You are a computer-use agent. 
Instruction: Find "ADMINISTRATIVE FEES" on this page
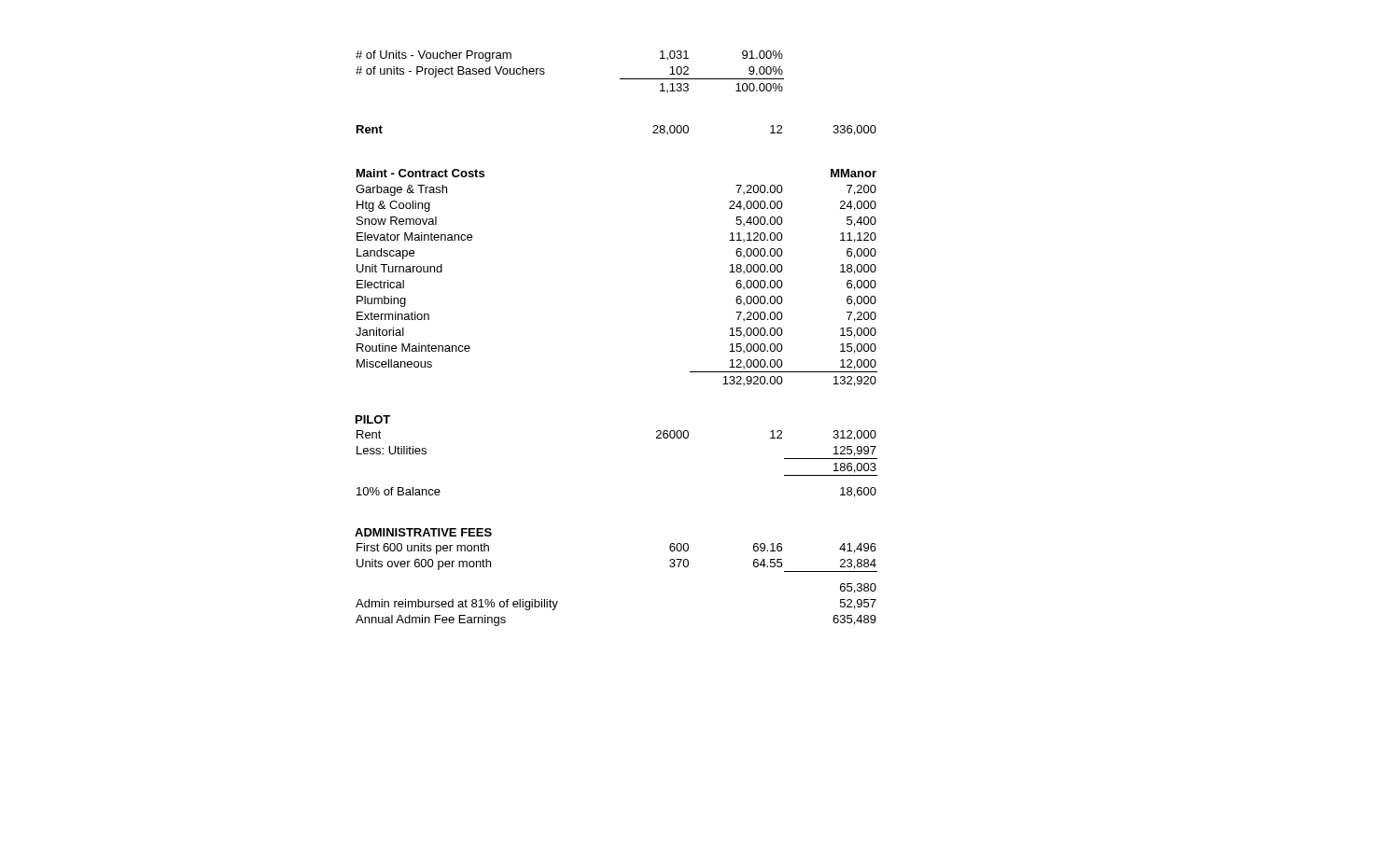423,532
